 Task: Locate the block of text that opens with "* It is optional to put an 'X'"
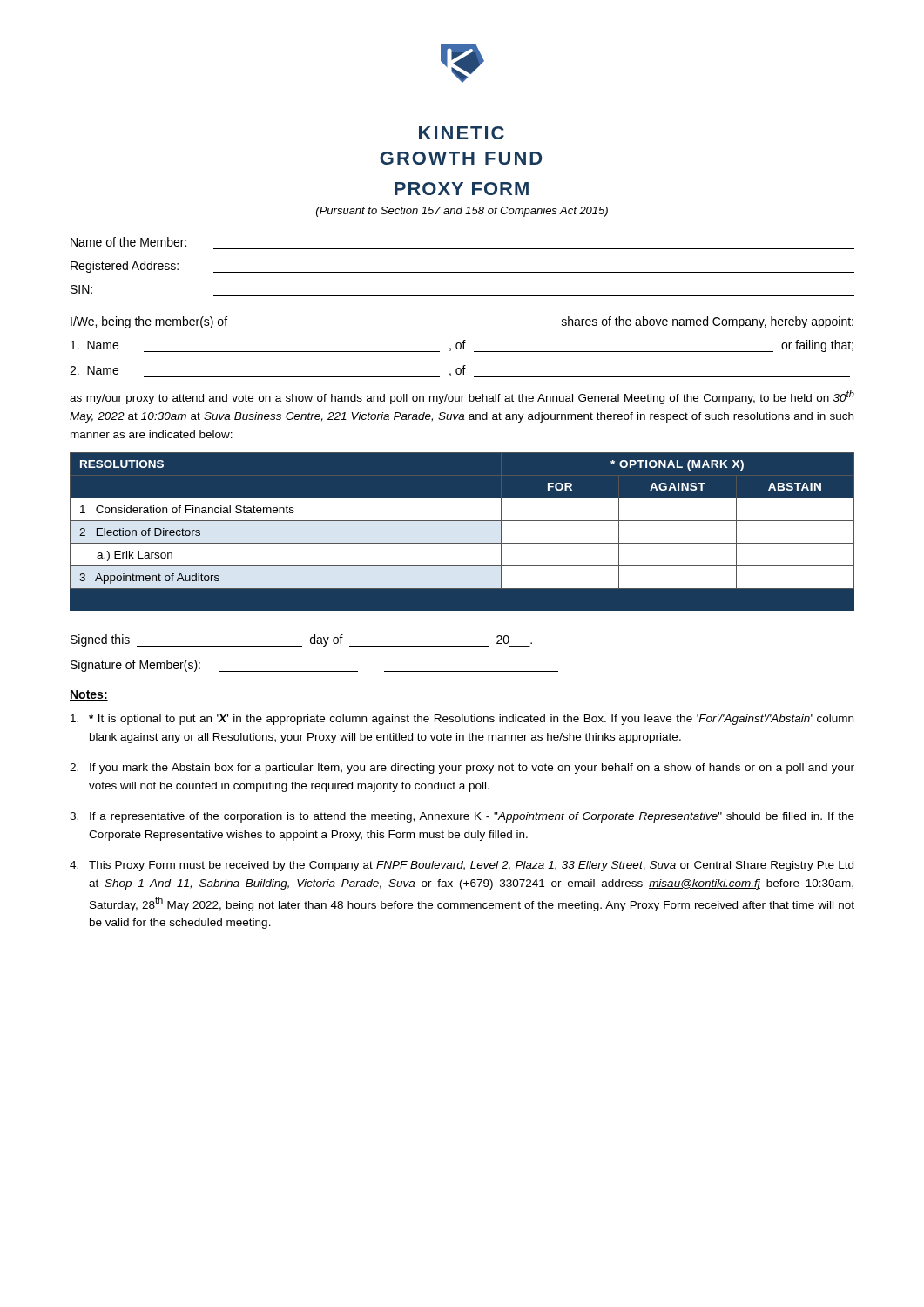pos(462,729)
